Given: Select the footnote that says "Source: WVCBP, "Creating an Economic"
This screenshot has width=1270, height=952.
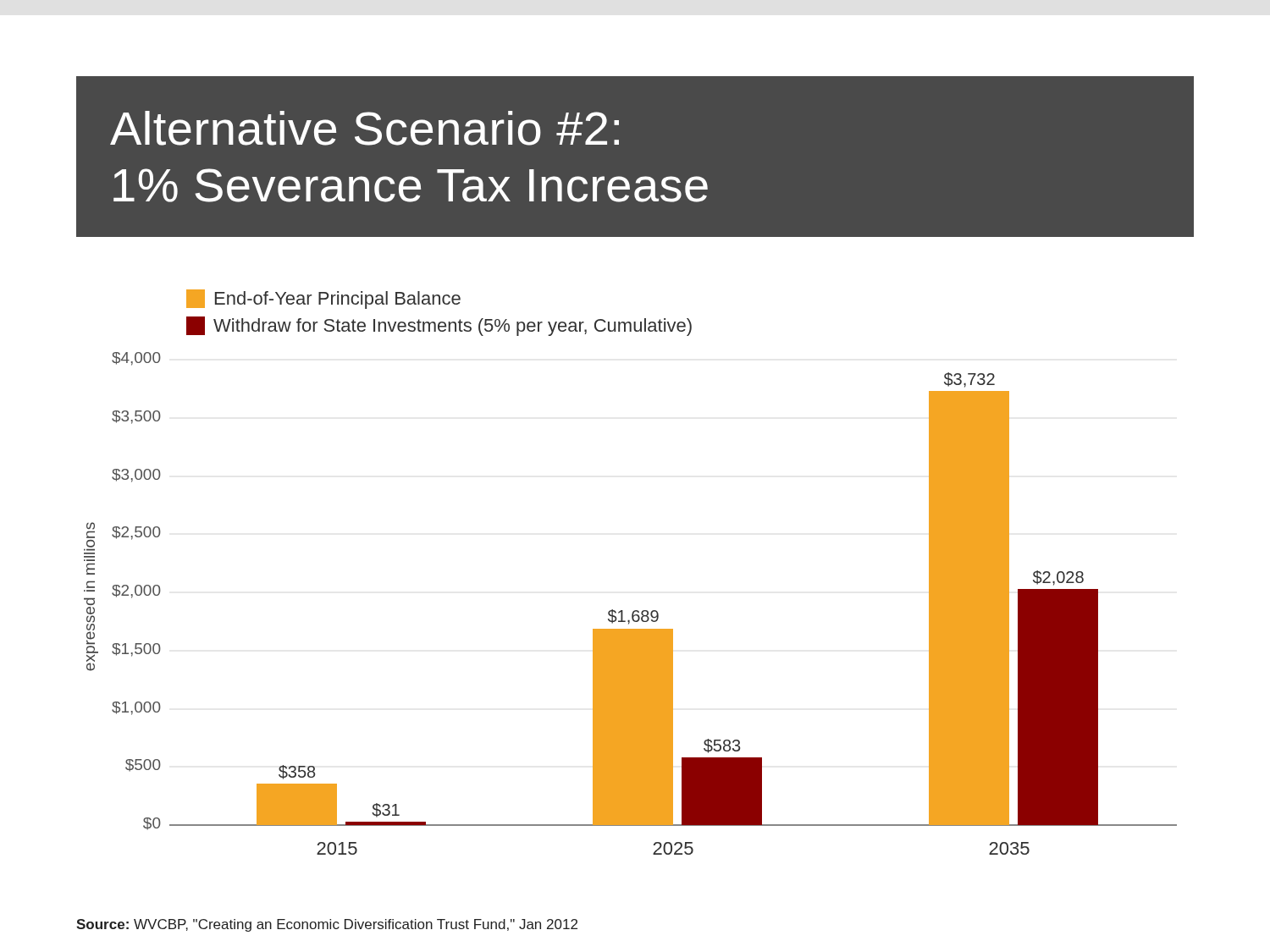Looking at the screenshot, I should pos(327,925).
